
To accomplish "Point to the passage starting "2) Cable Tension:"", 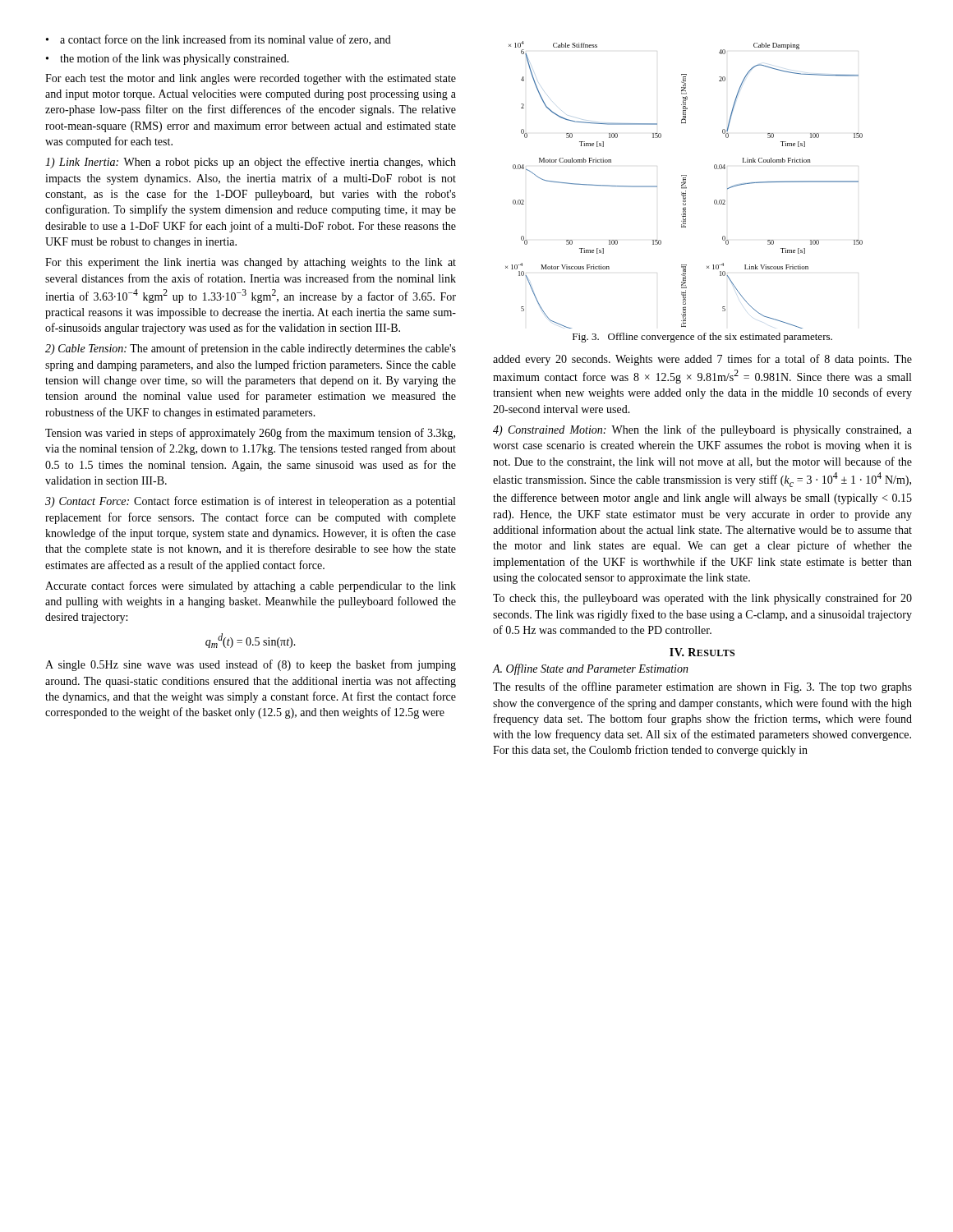I will point(251,381).
